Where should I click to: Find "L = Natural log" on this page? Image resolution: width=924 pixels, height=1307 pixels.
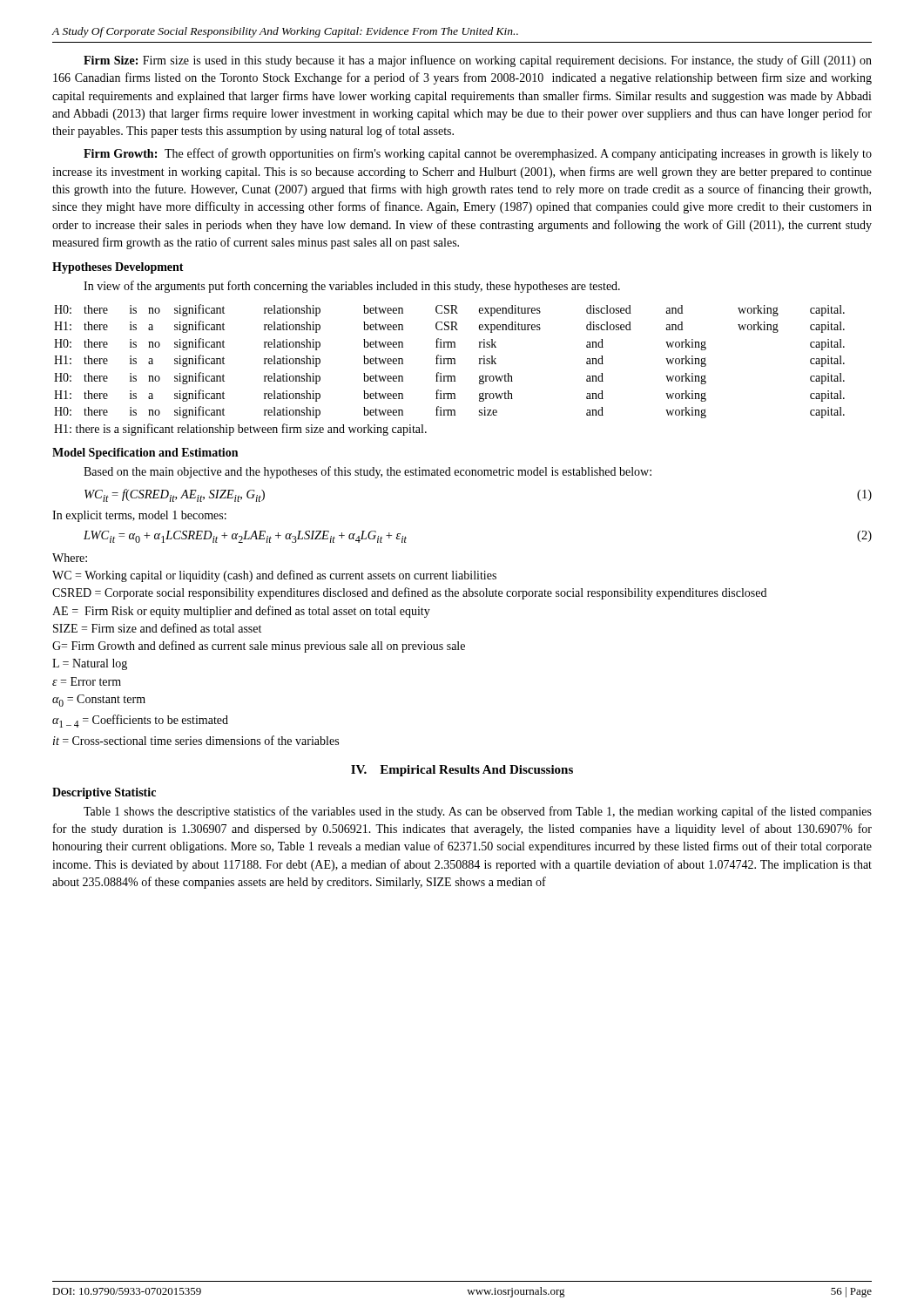coord(90,664)
